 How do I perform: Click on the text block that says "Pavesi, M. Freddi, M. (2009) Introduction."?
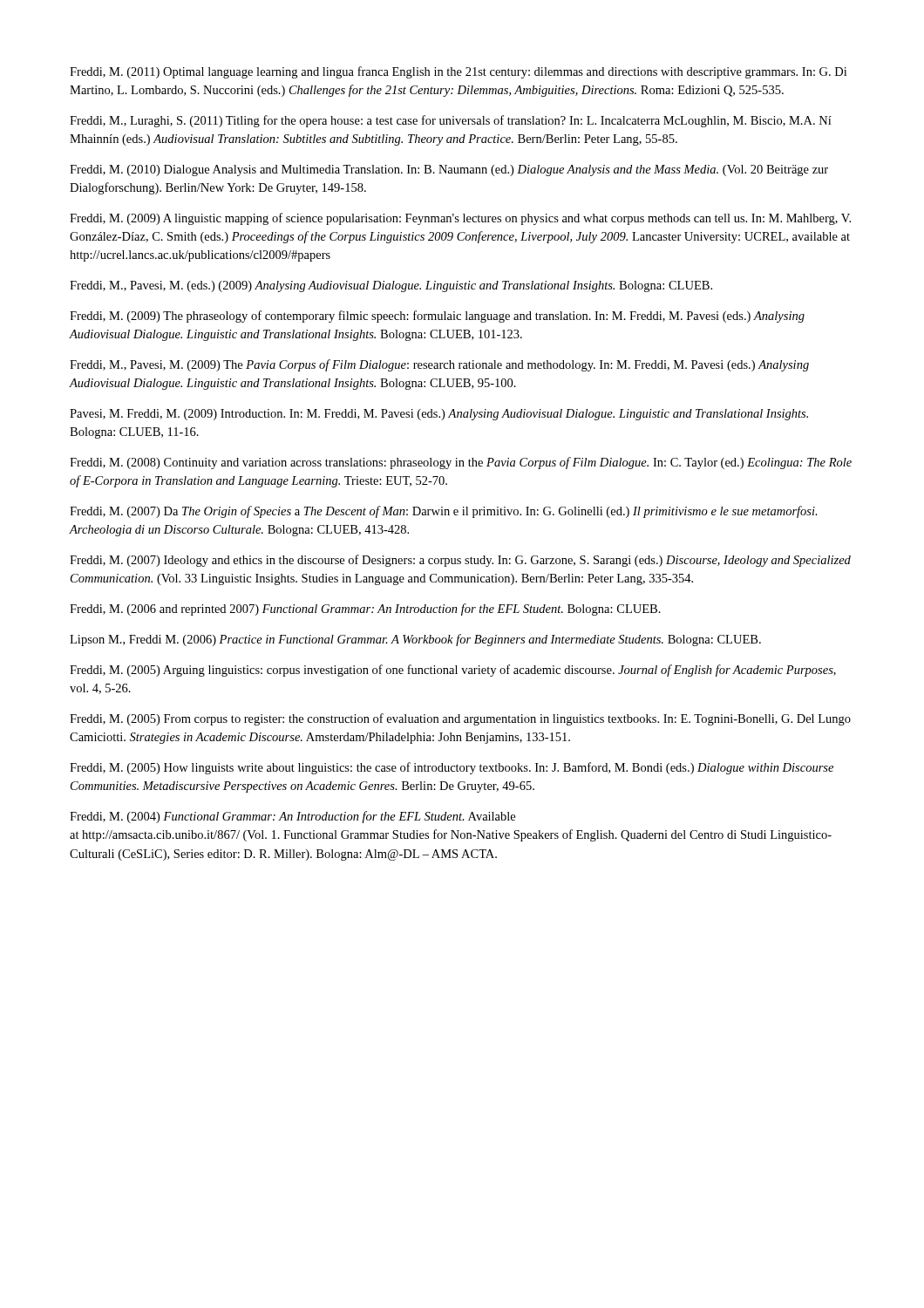click(440, 423)
